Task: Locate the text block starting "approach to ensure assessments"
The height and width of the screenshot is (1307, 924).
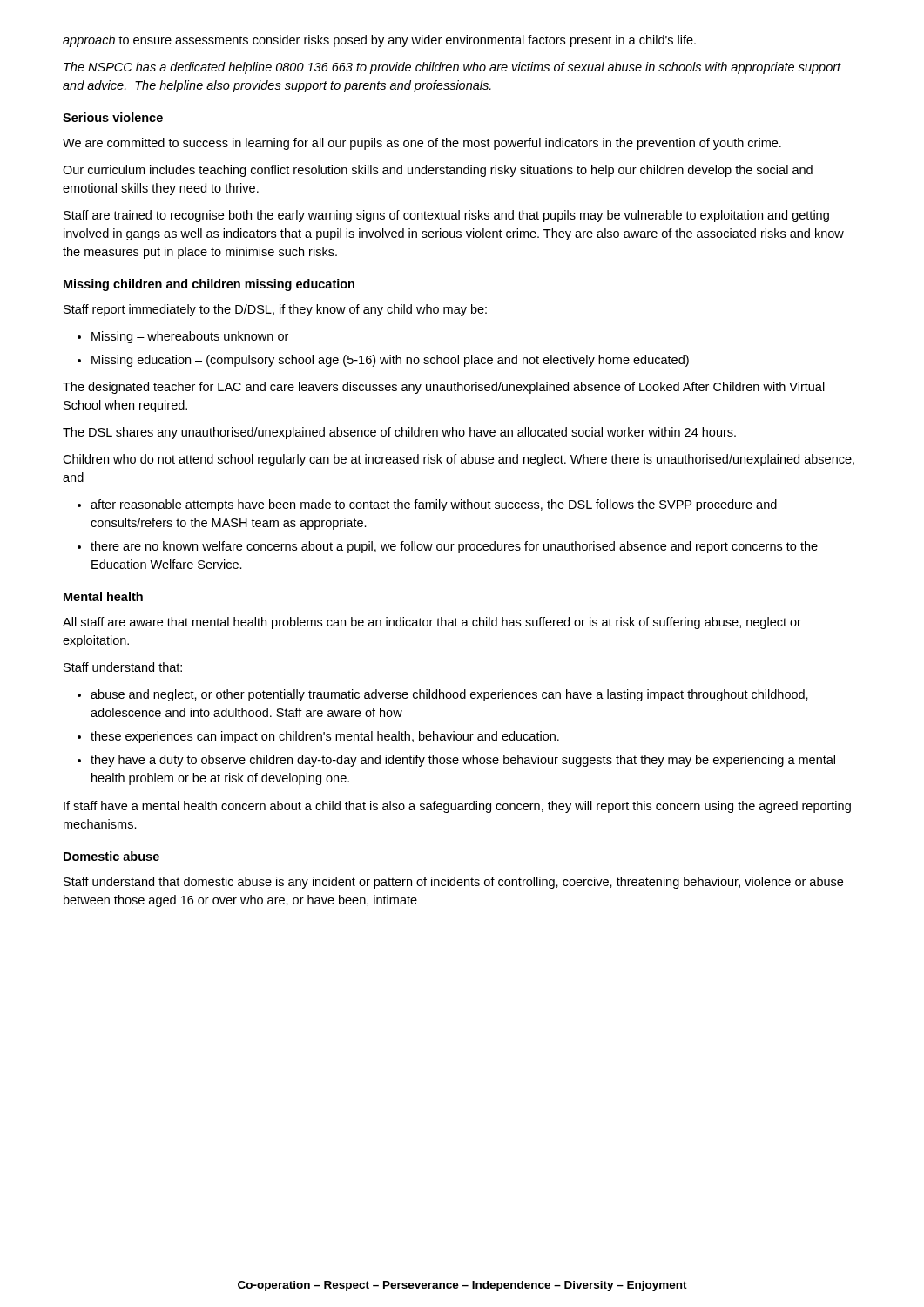Action: pyautogui.click(x=462, y=41)
